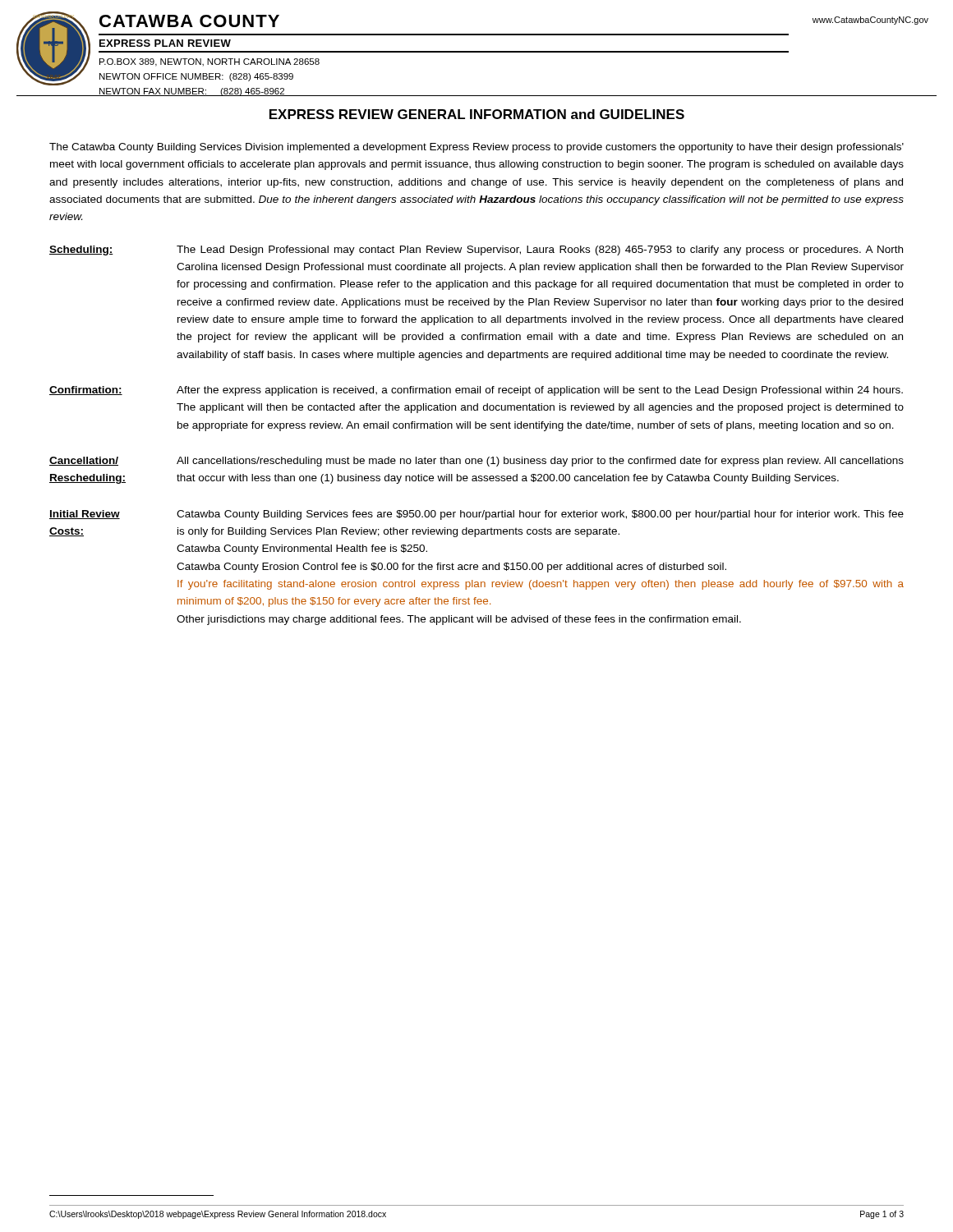This screenshot has width=953, height=1232.
Task: Find the list item with the text "Confirmation: After the express application is received,"
Action: 476,407
